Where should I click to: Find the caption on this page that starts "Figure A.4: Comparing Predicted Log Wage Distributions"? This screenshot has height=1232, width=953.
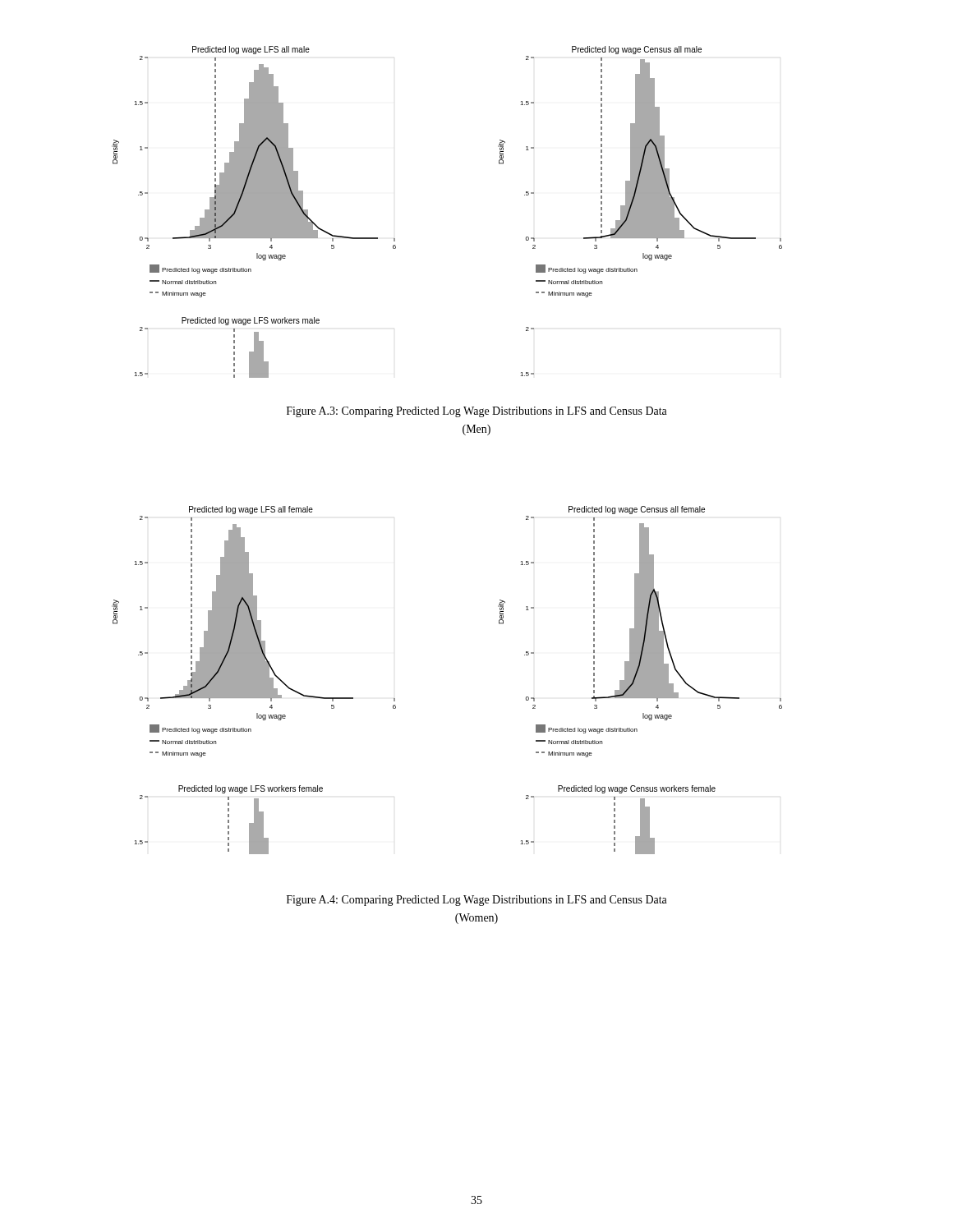pyautogui.click(x=476, y=909)
